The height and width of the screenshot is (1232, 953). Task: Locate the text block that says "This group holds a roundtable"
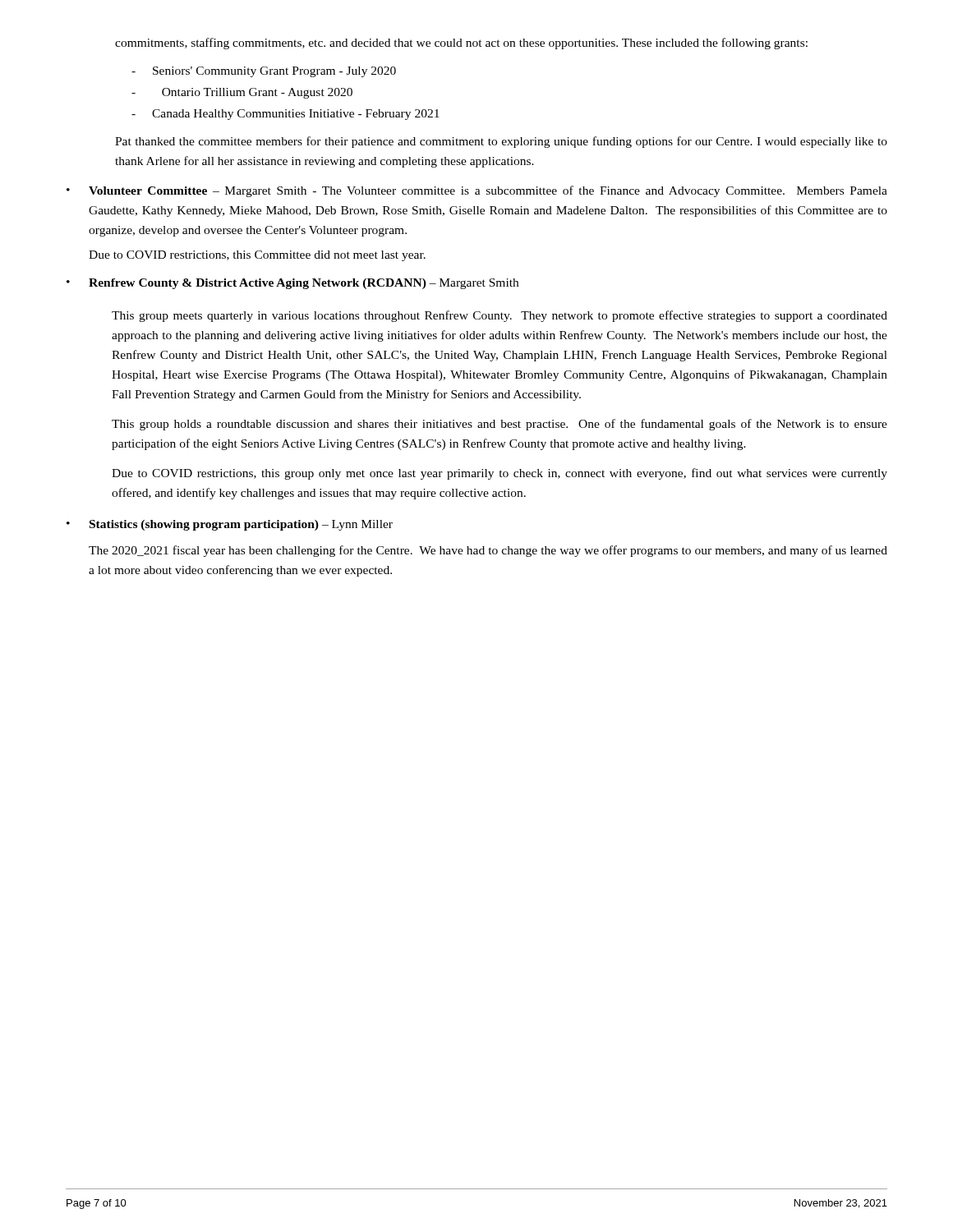[499, 433]
